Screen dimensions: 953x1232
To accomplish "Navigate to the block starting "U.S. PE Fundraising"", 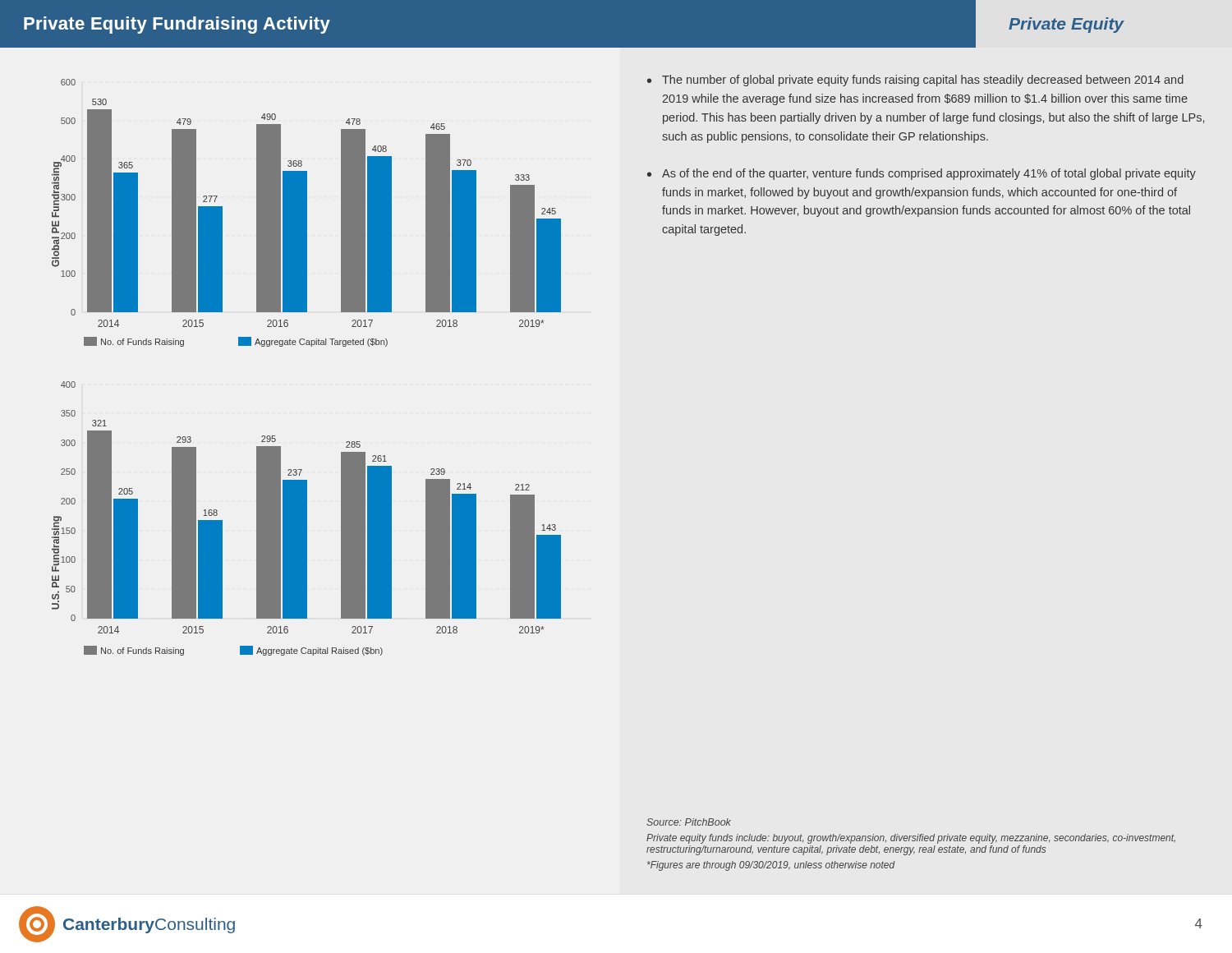I will click(56, 563).
